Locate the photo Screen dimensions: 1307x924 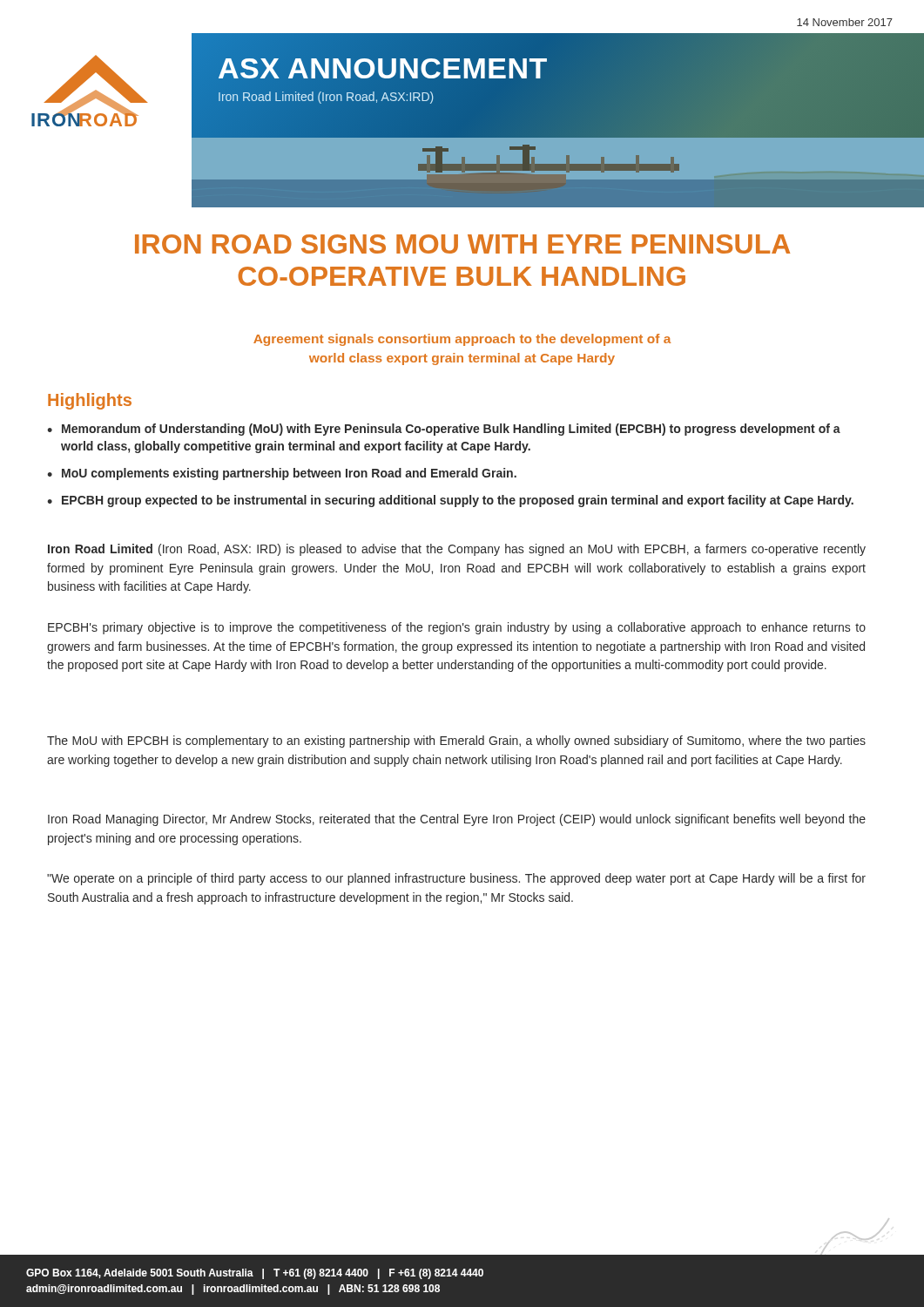point(558,173)
